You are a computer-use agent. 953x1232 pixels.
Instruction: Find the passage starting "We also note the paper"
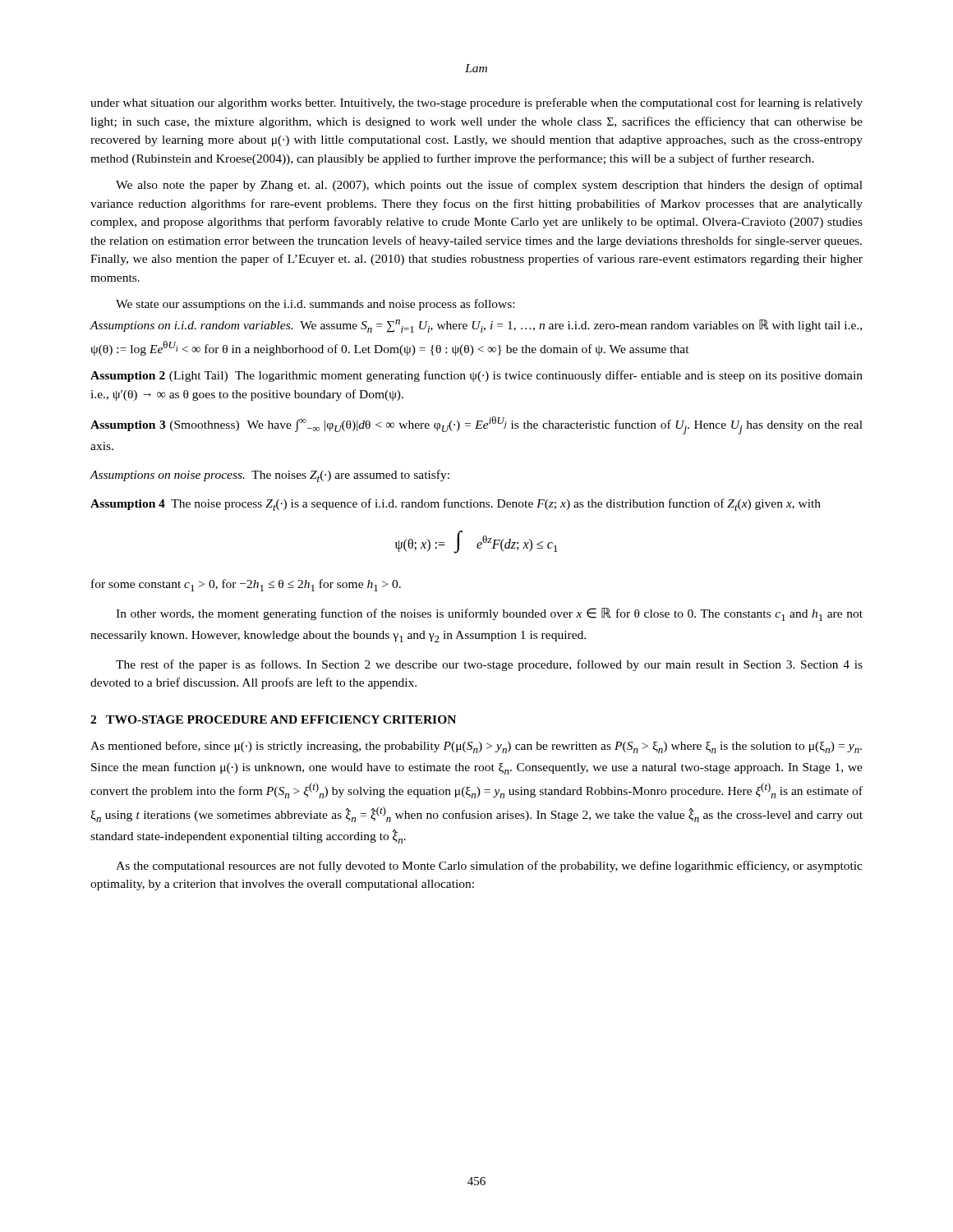point(476,231)
